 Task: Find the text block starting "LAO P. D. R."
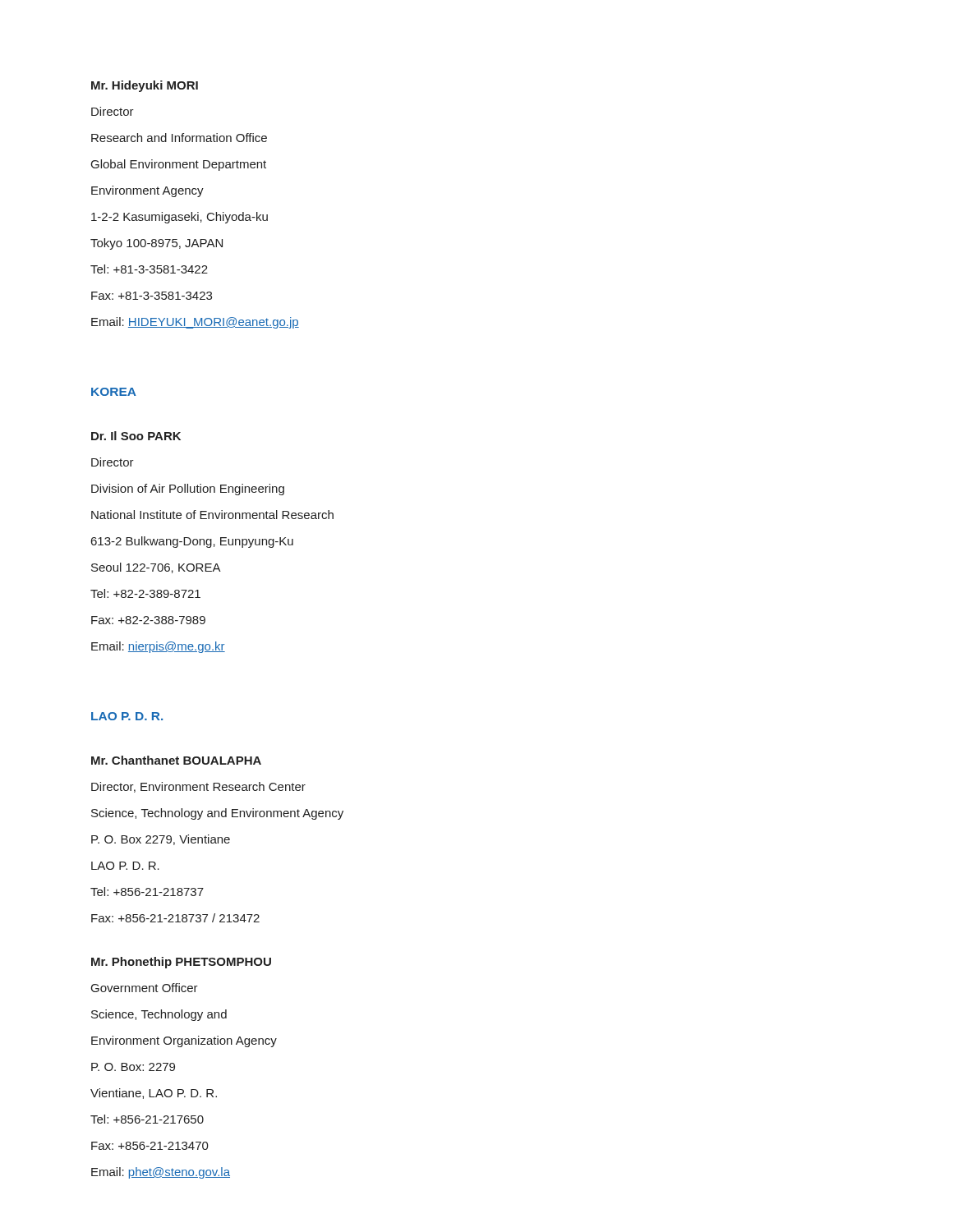point(127,716)
